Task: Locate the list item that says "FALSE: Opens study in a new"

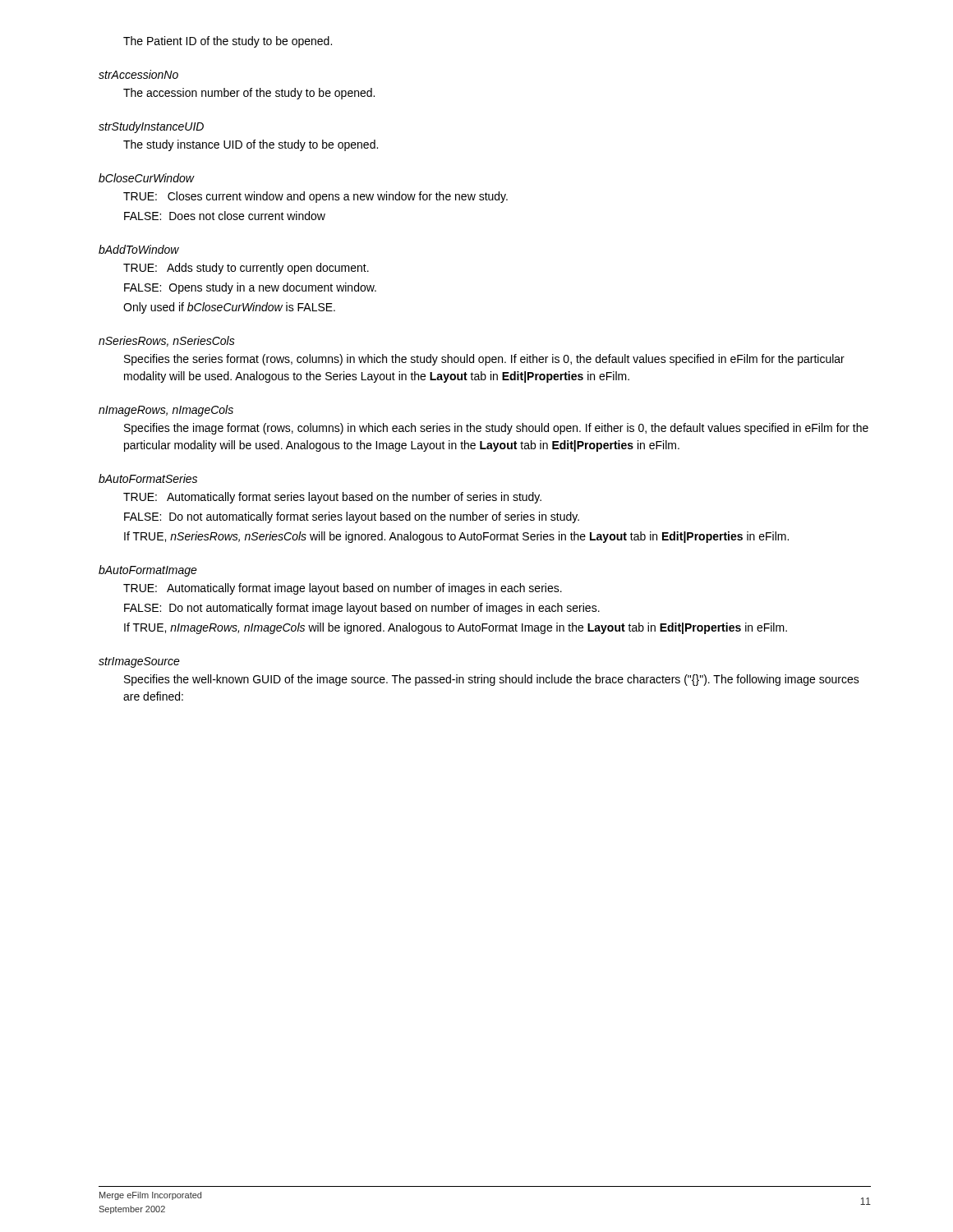Action: coord(250,287)
